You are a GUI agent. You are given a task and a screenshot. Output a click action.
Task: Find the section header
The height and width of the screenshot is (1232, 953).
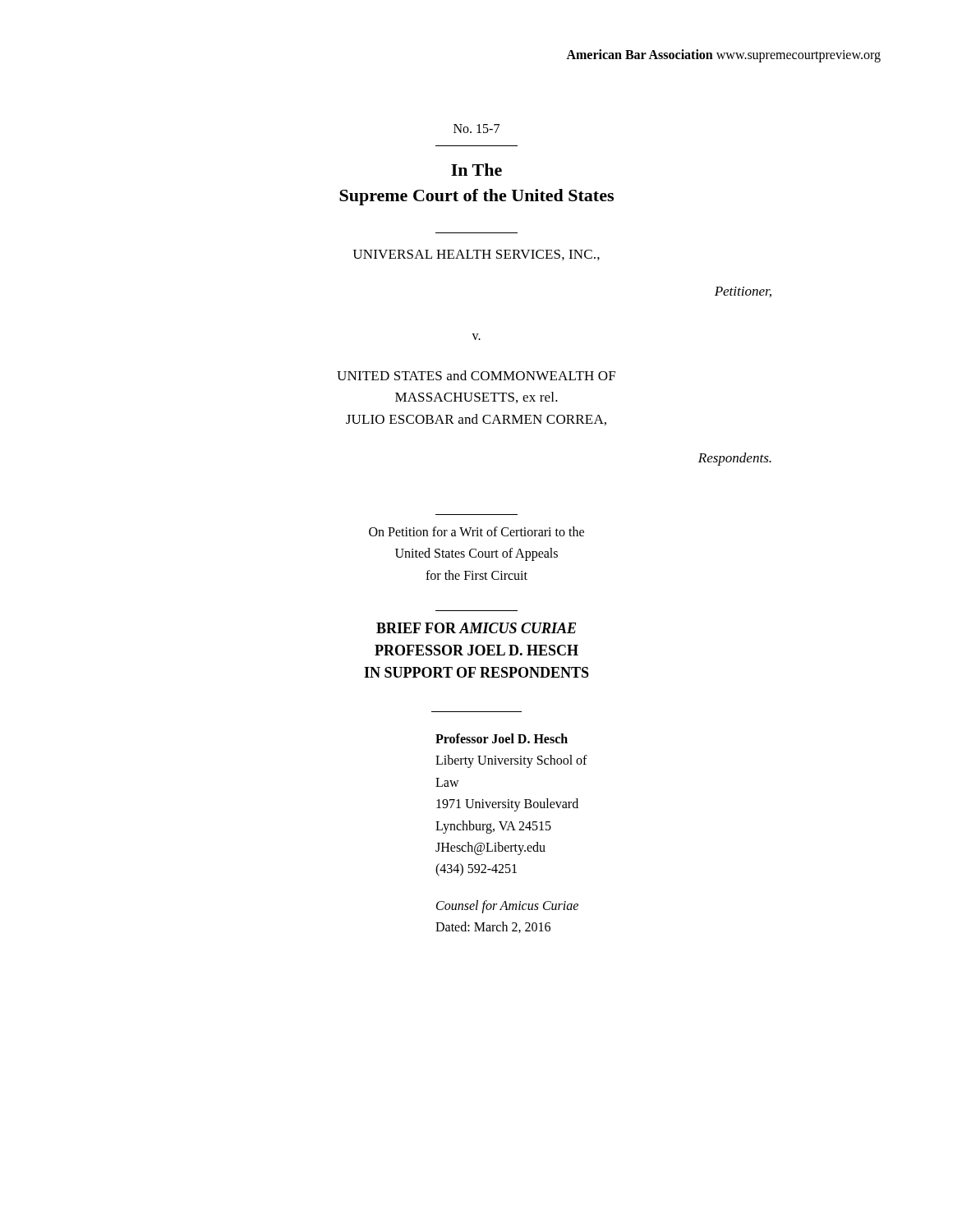tap(476, 650)
